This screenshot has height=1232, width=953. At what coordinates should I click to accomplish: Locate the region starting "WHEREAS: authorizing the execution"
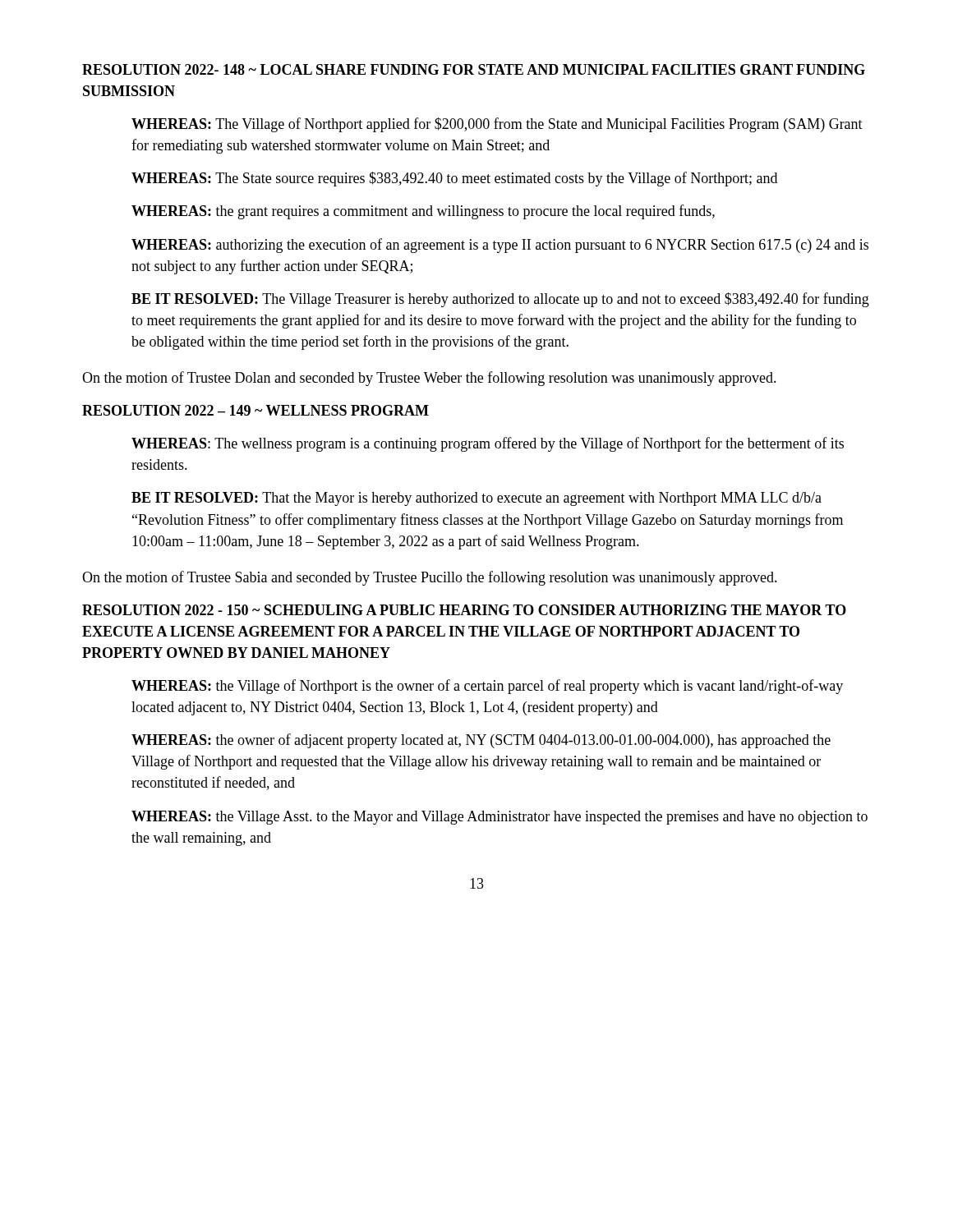476,255
